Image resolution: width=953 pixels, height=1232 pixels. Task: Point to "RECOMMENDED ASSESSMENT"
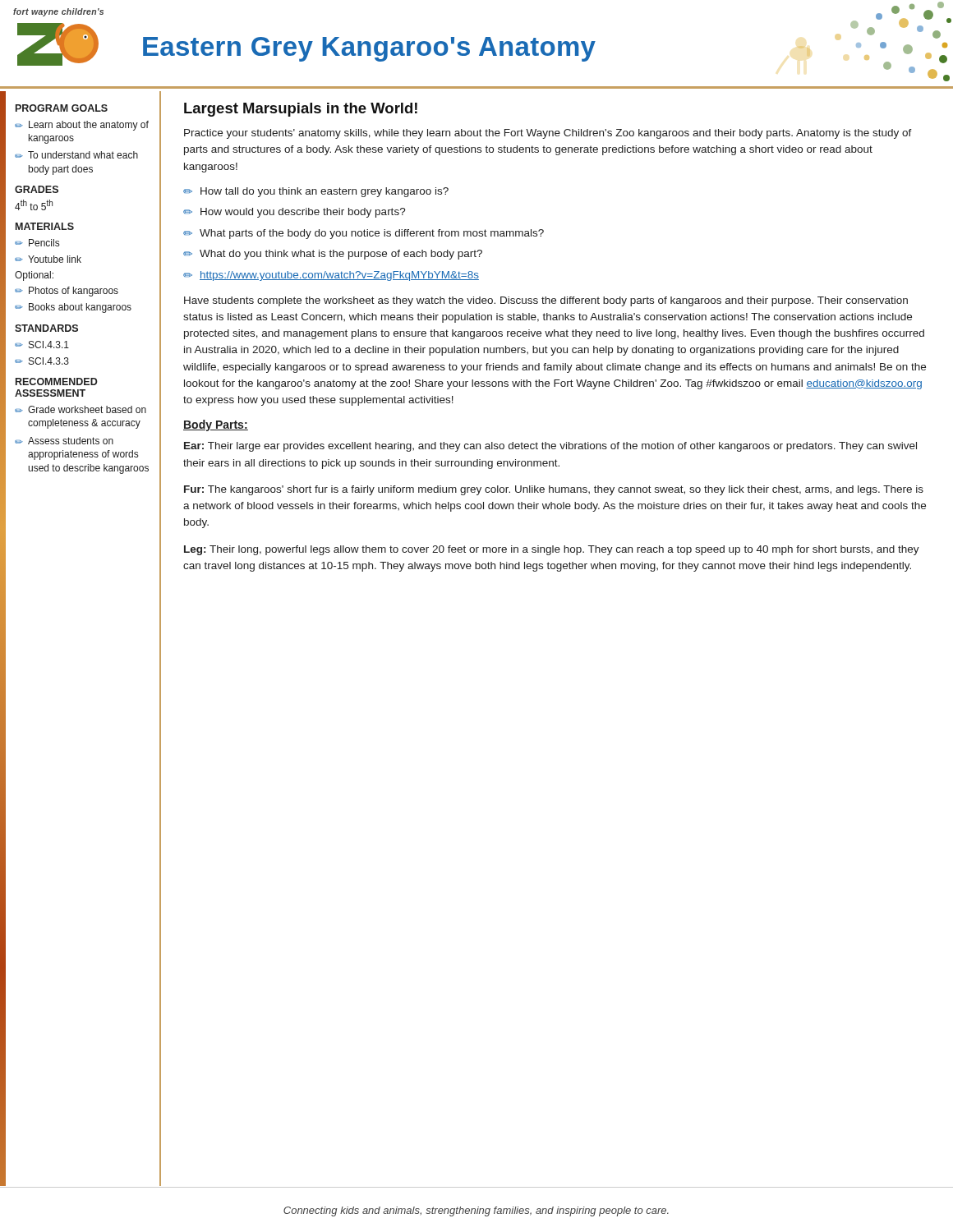coord(56,388)
